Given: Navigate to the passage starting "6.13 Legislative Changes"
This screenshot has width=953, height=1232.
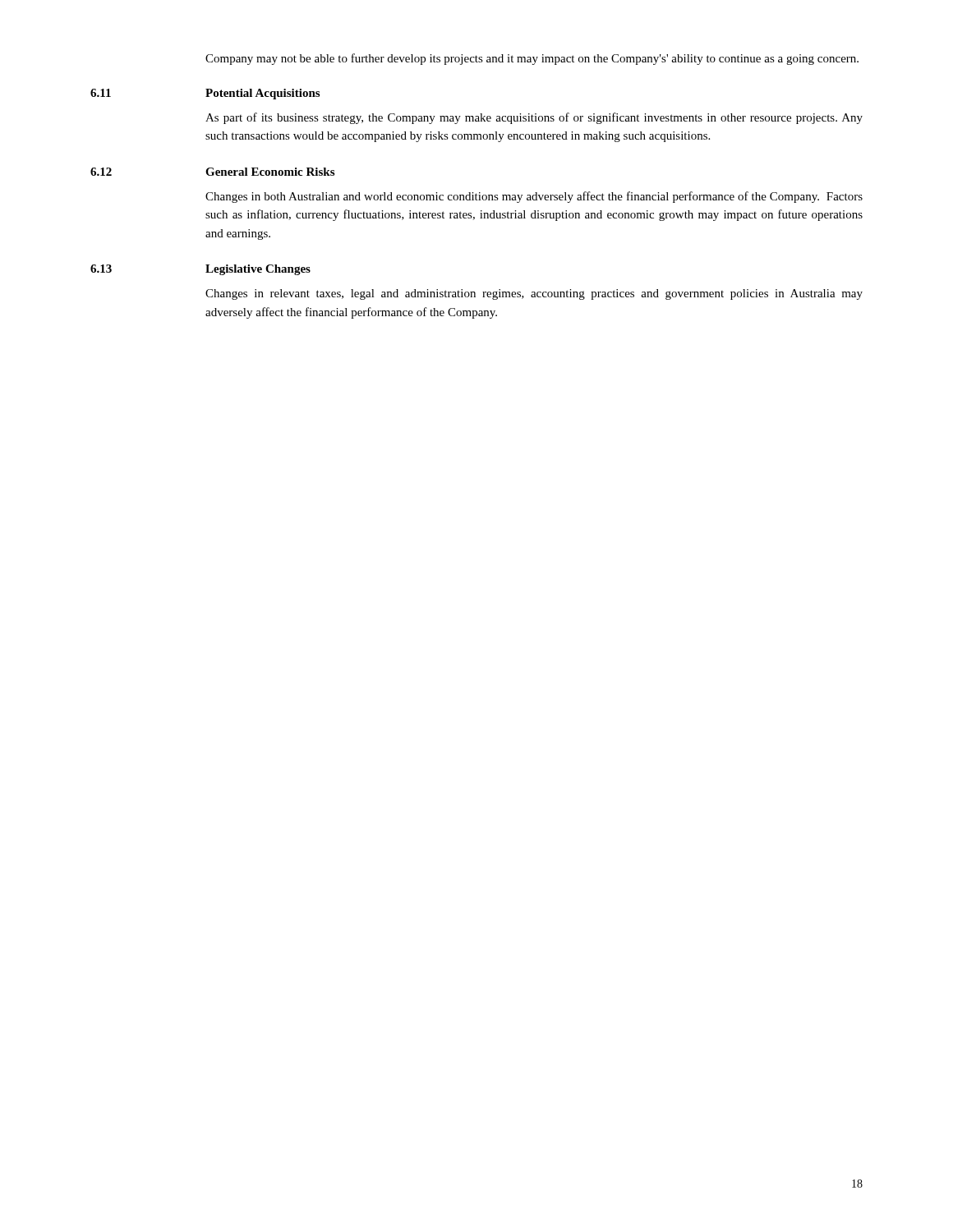Looking at the screenshot, I should (102, 270).
